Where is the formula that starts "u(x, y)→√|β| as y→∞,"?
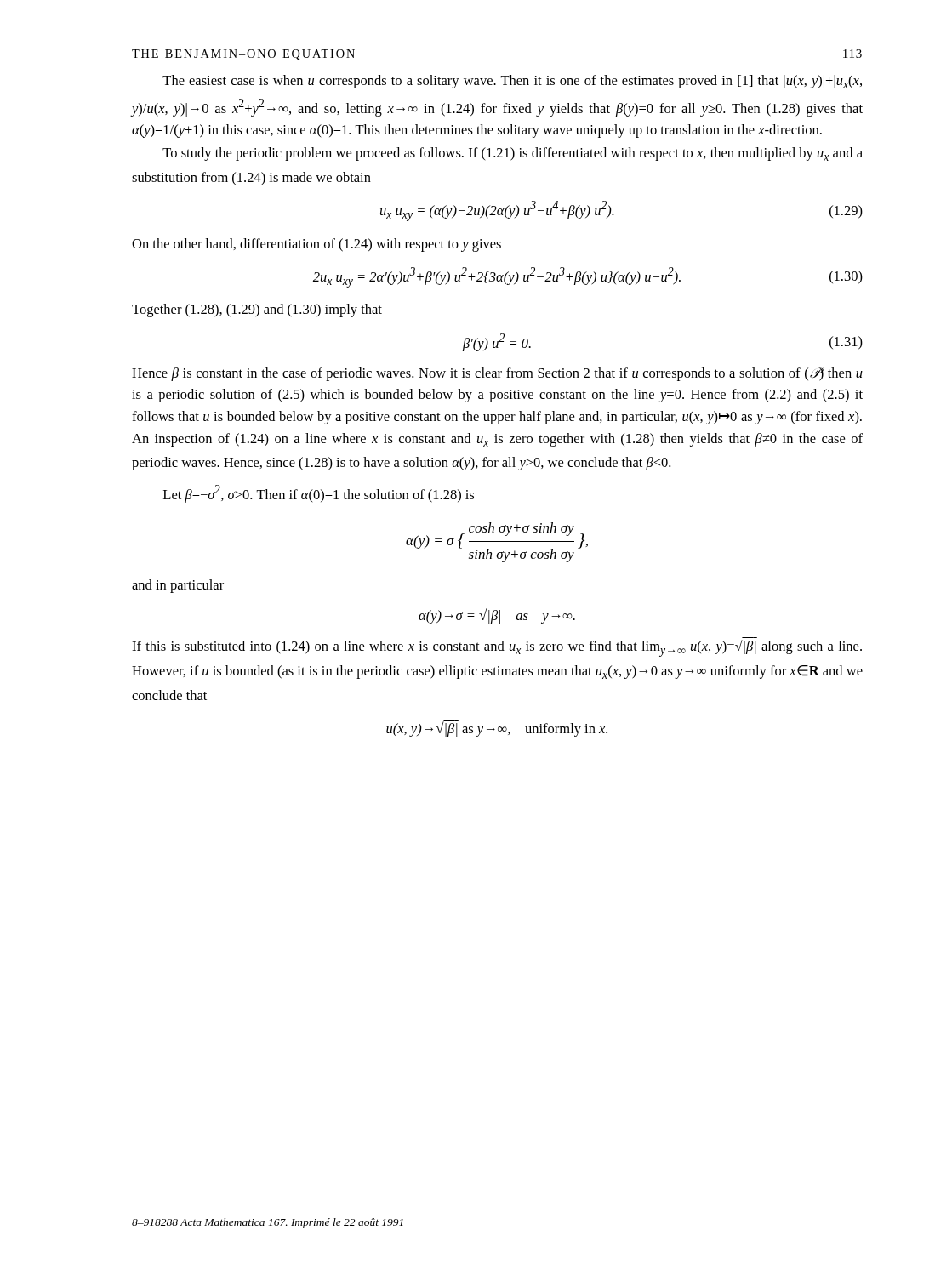 497,729
